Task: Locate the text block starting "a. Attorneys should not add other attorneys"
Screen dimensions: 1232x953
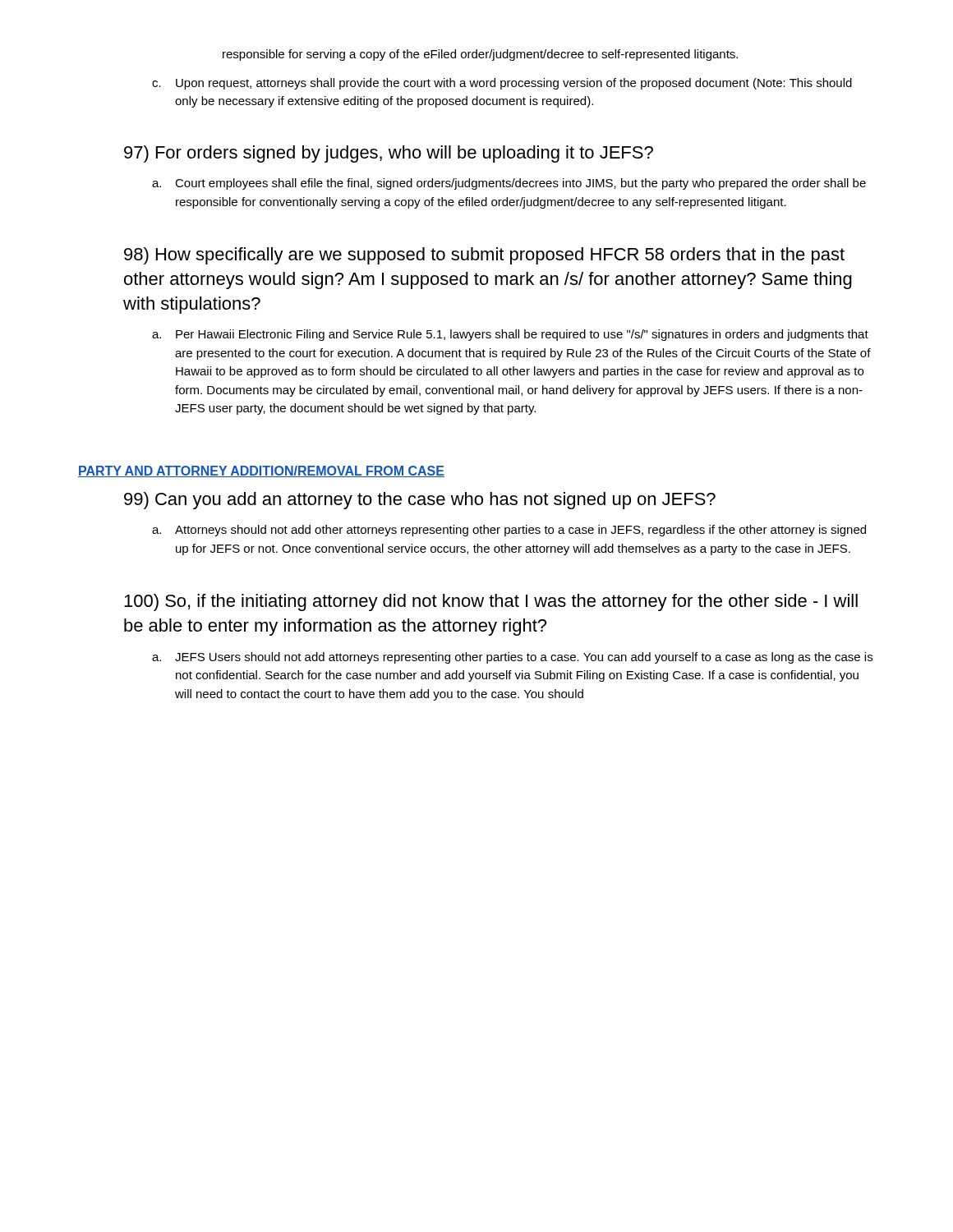Action: coord(513,540)
